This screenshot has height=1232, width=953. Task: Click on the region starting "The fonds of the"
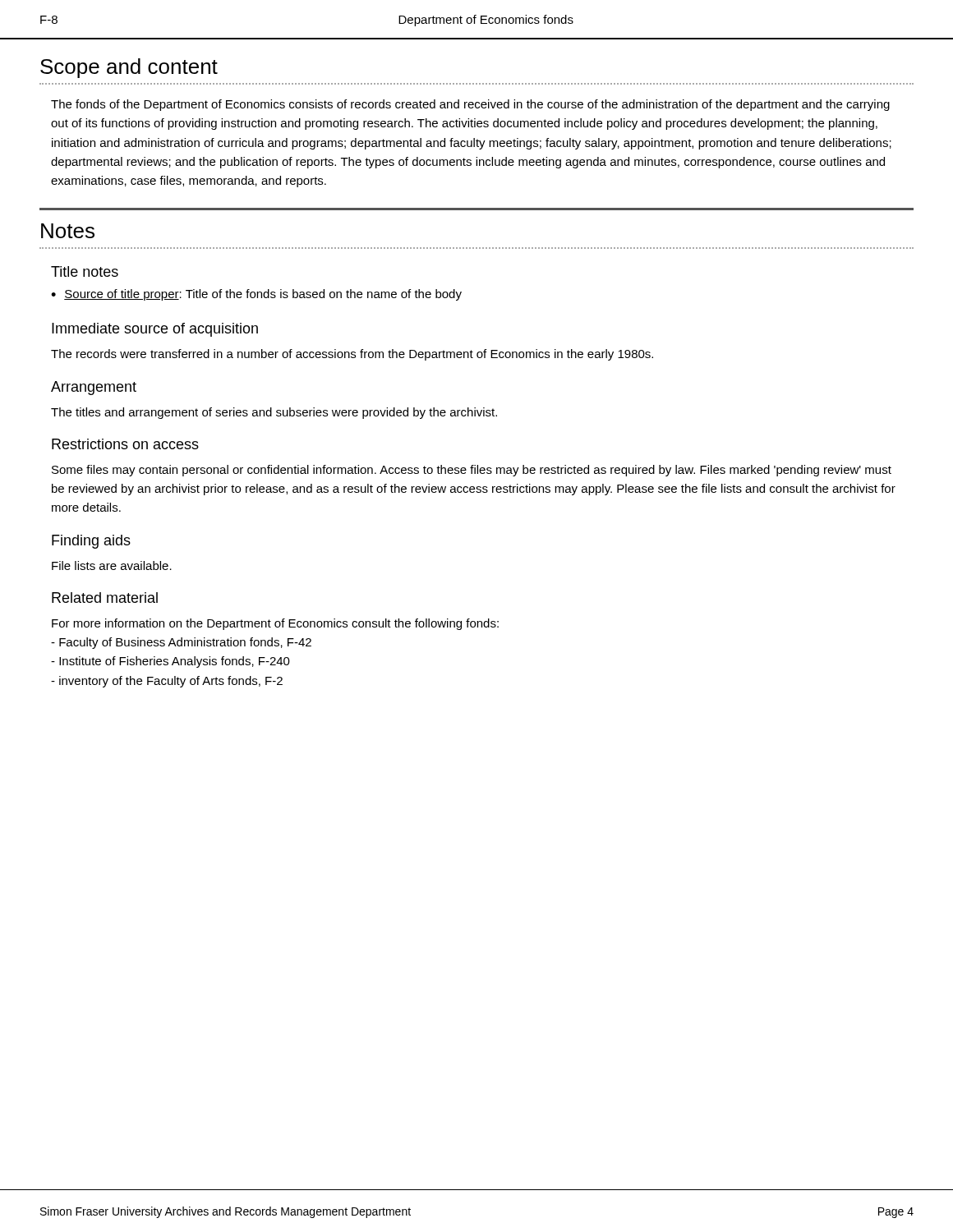[471, 142]
